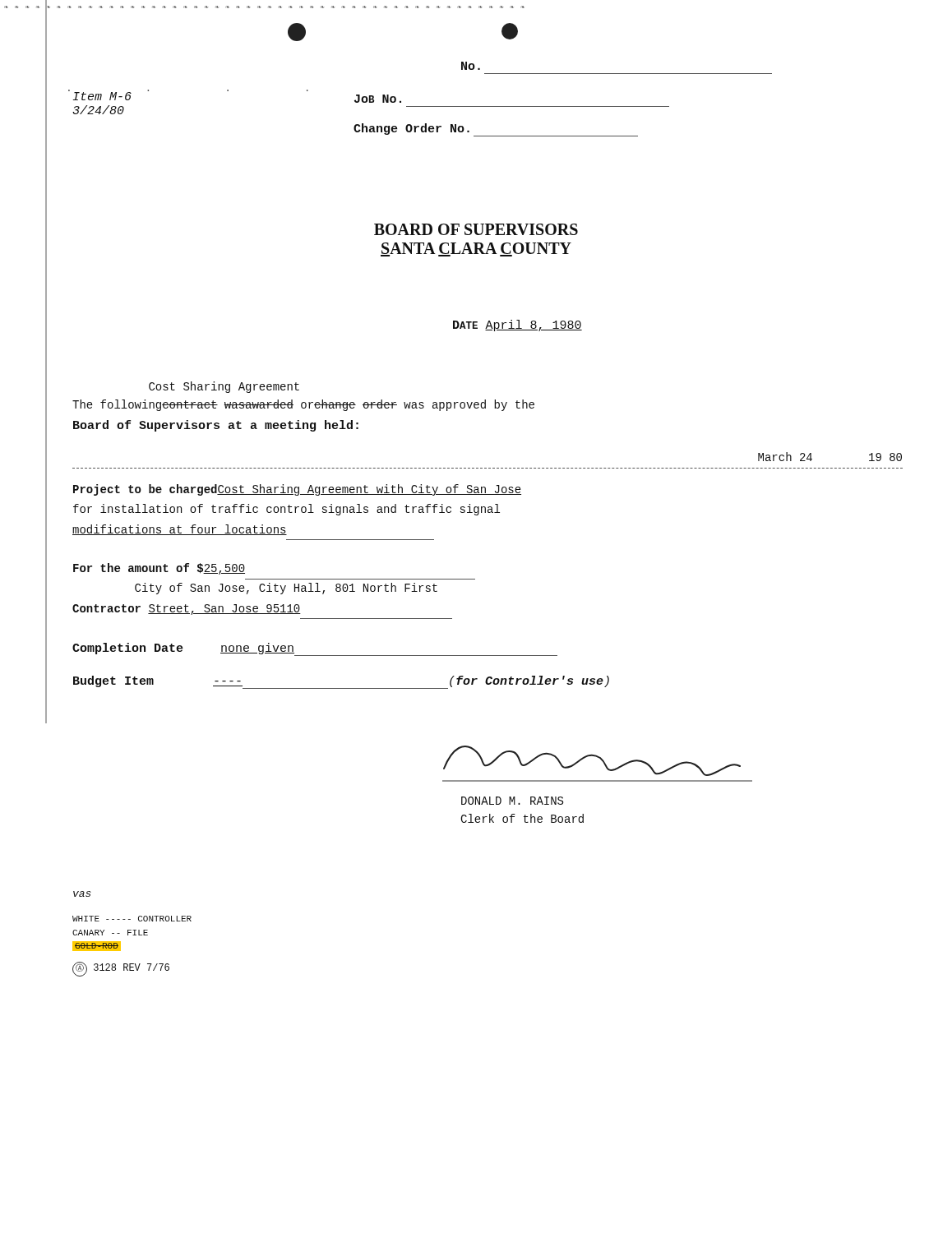This screenshot has height=1233, width=952.
Task: Locate the text block containing "Budget Item ---- (for Controller's"
Action: tap(342, 681)
